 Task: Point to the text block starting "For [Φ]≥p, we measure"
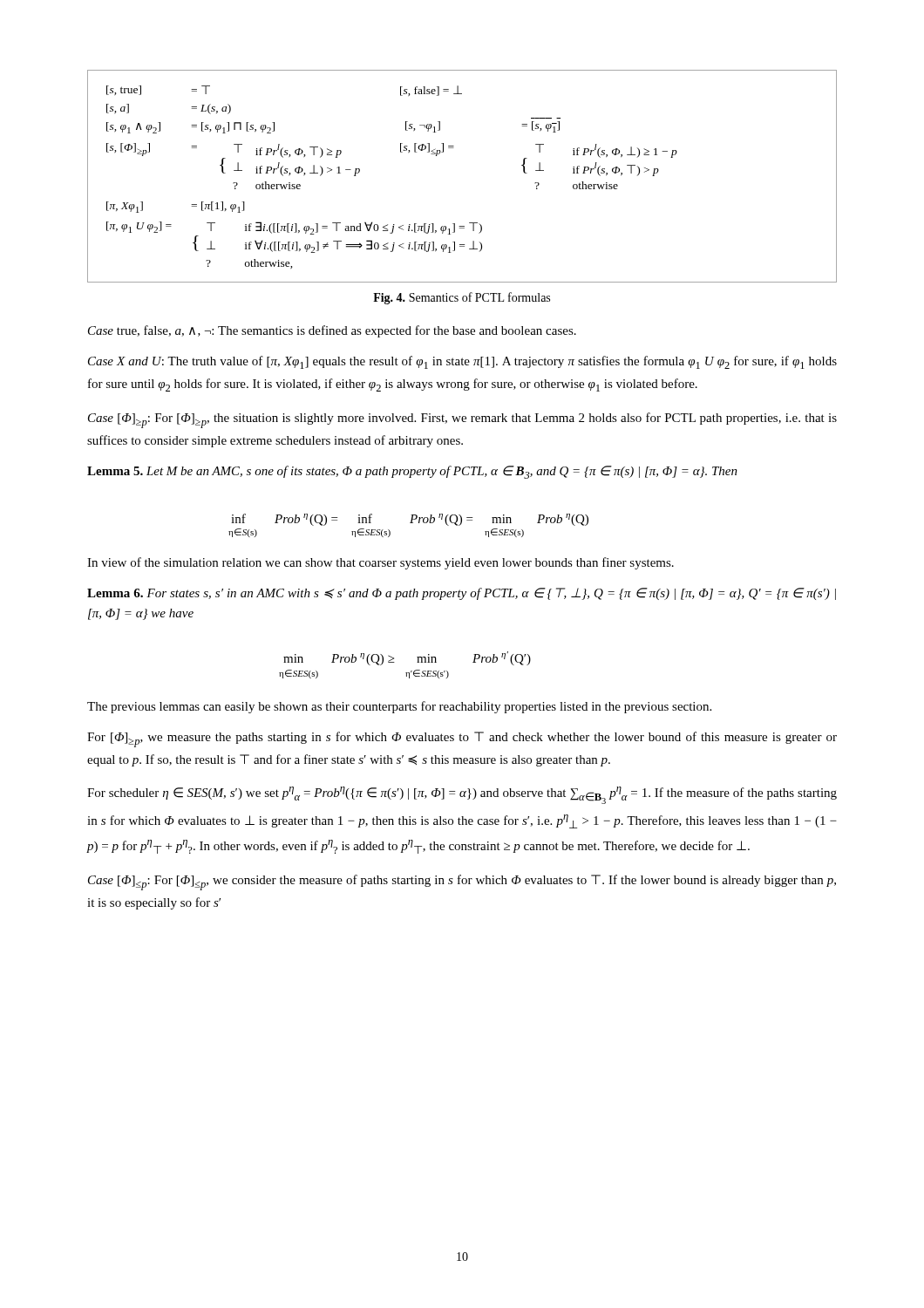pyautogui.click(x=462, y=748)
